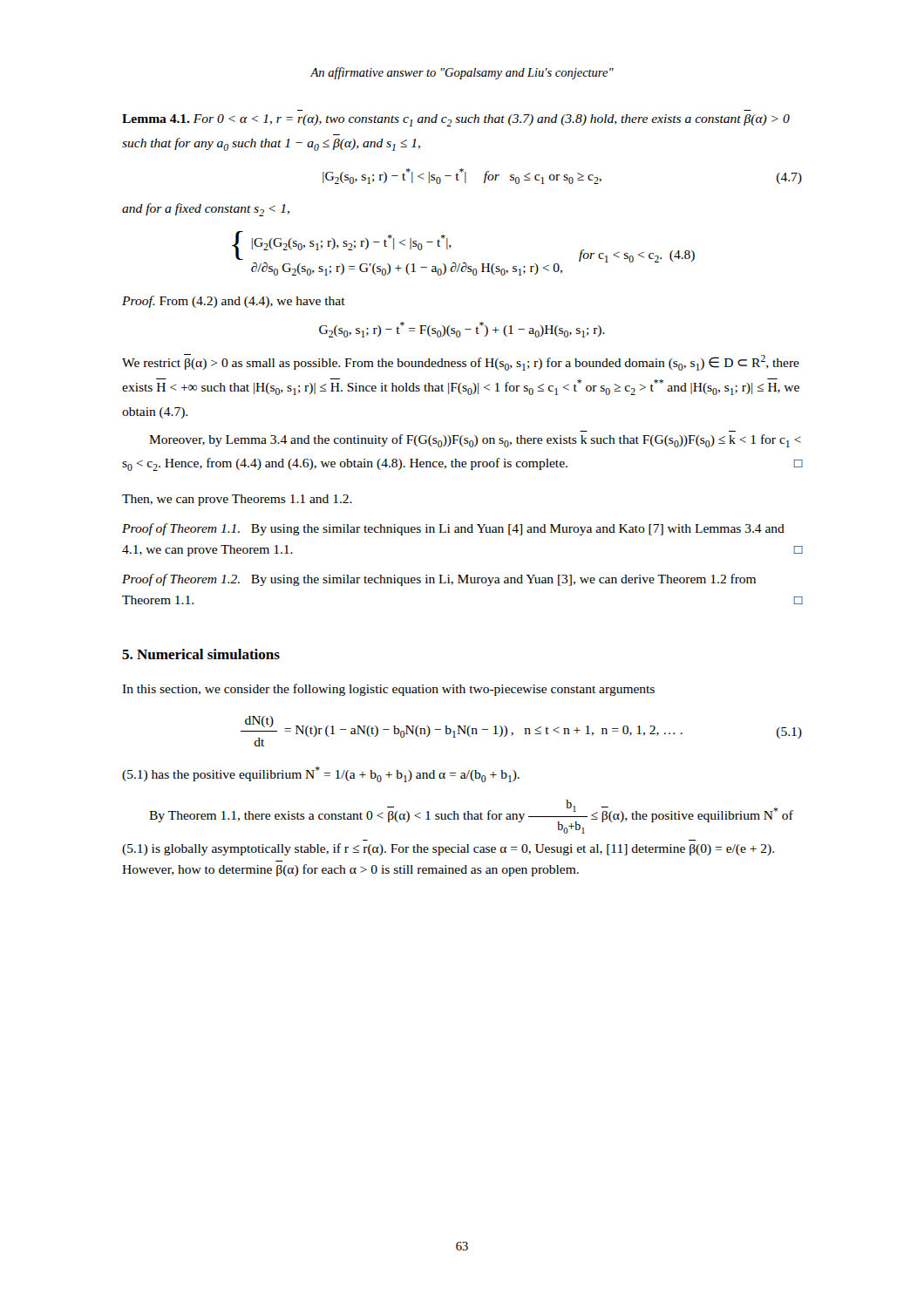Click on the passage starting "G2(s0, s1; r) − t*"

(x=462, y=331)
